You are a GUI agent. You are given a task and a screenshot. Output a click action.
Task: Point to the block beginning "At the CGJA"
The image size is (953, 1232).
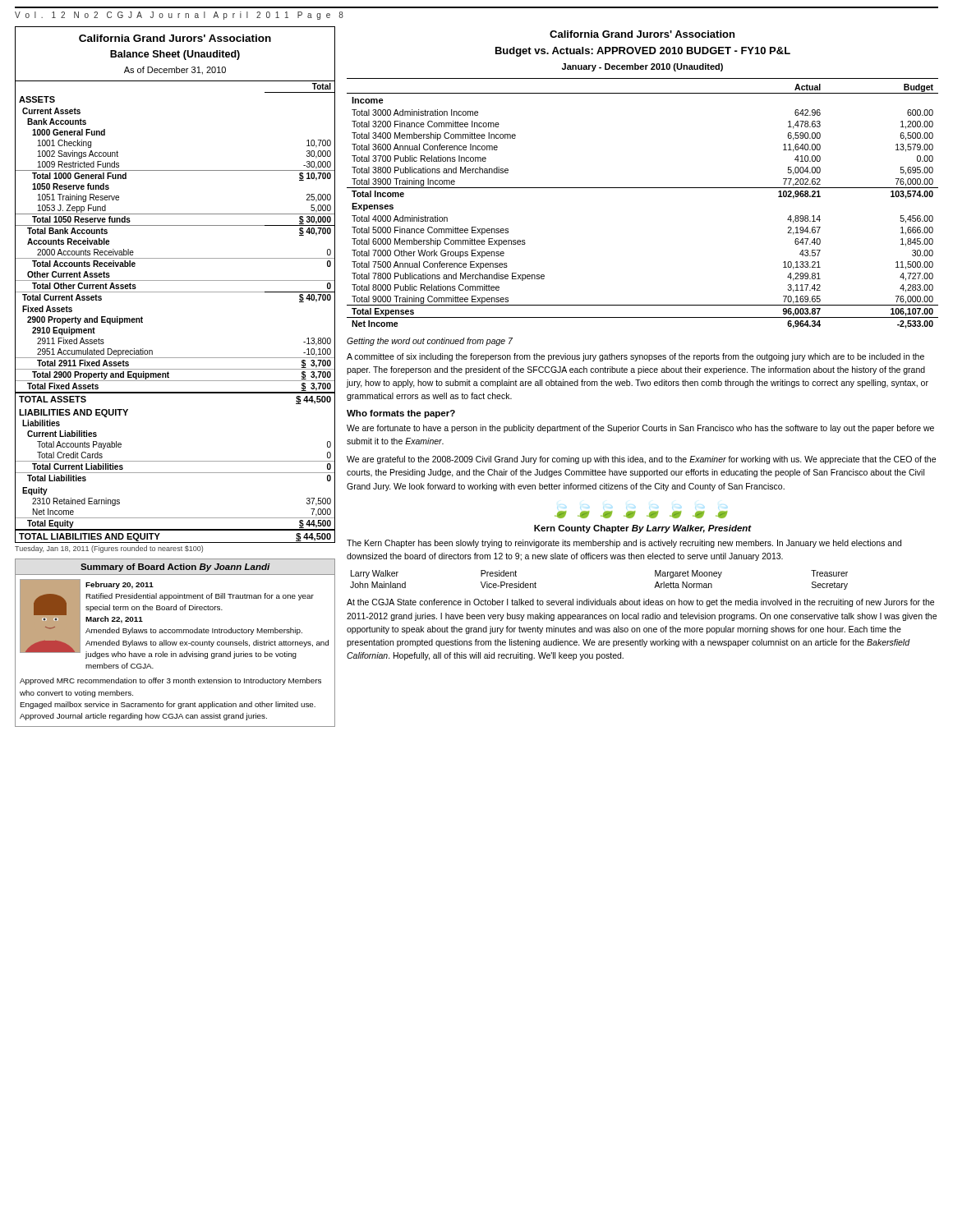(x=642, y=629)
